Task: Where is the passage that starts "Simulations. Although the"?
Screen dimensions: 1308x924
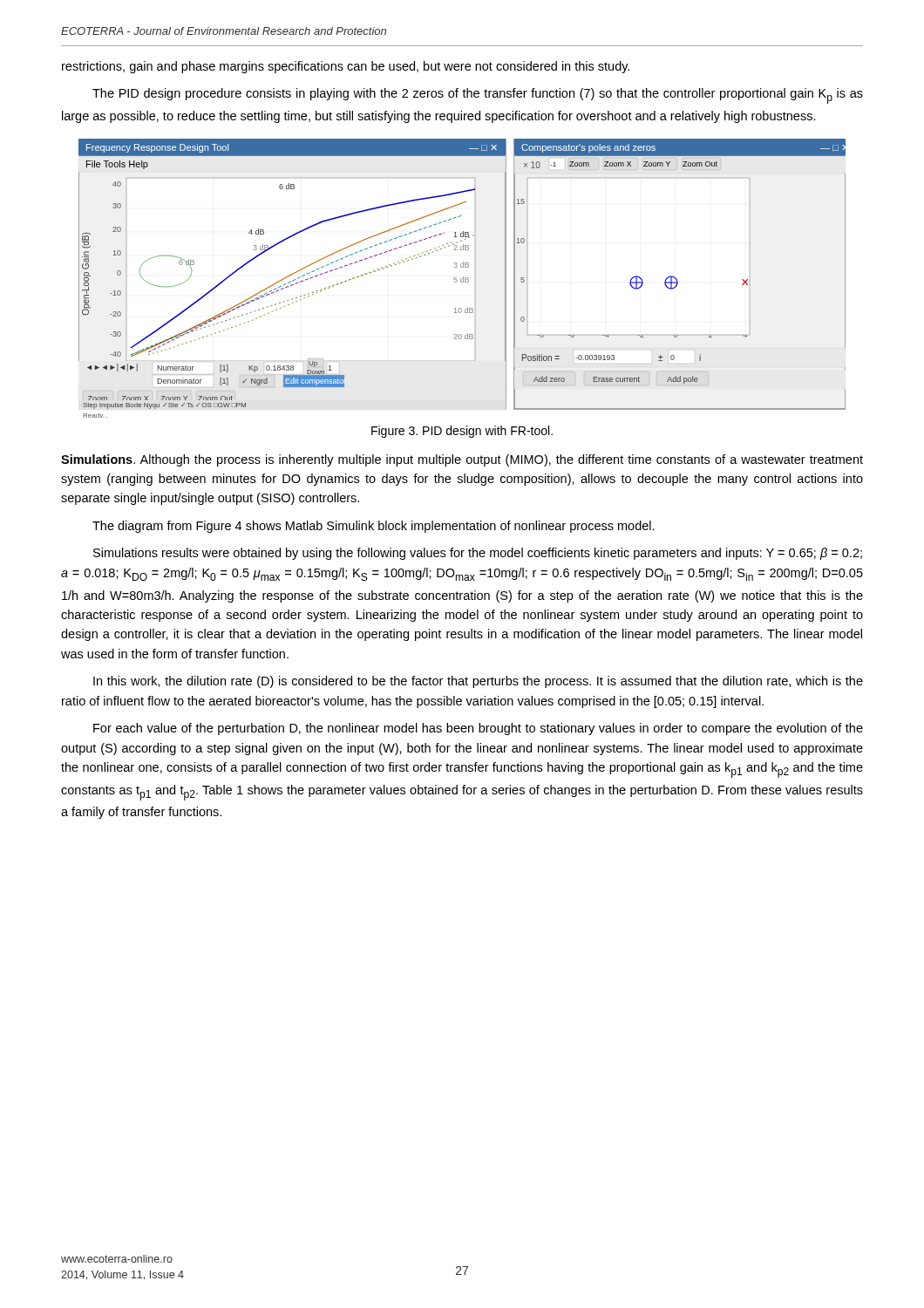Action: point(462,479)
